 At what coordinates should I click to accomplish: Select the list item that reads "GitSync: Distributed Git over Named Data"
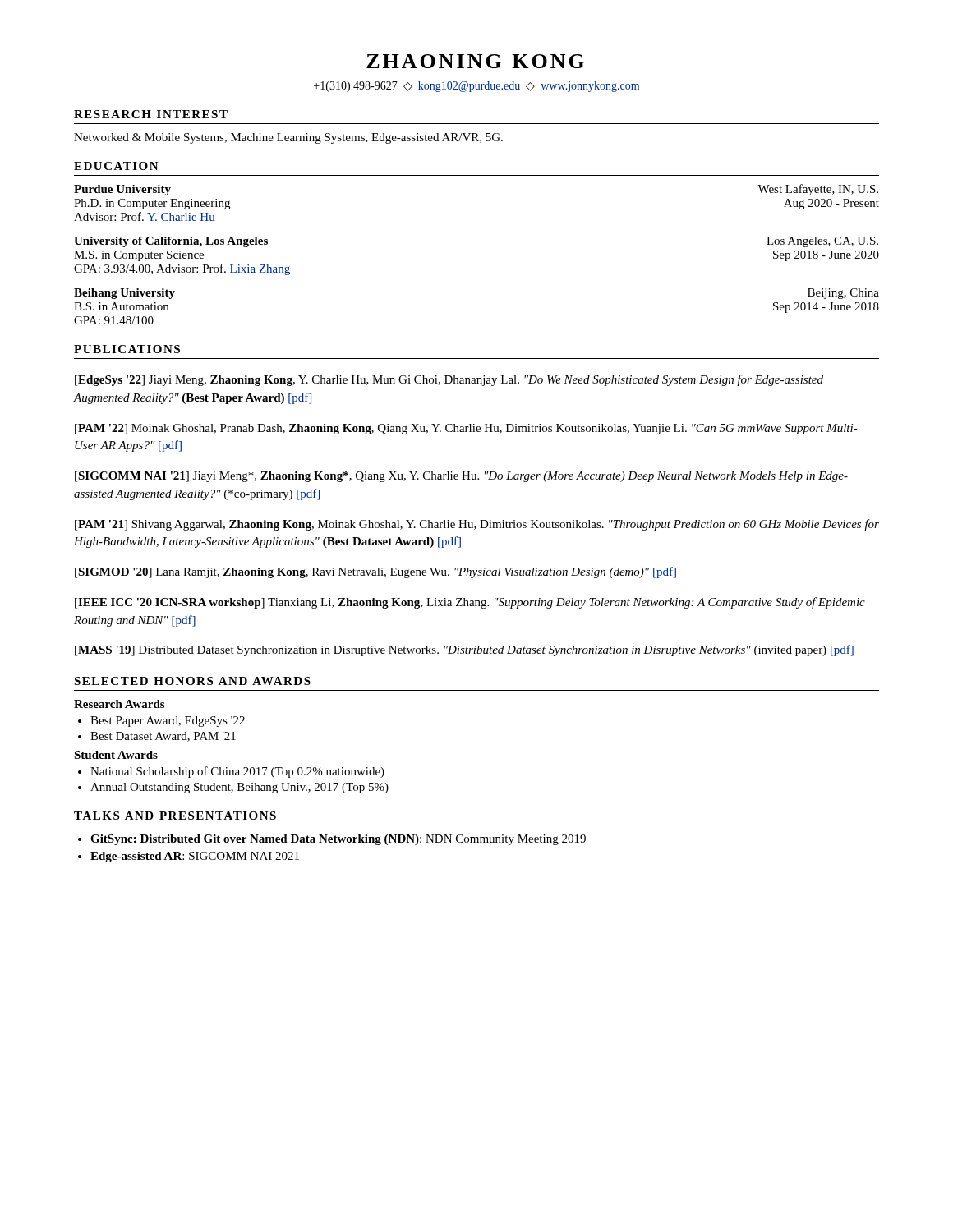pos(485,848)
